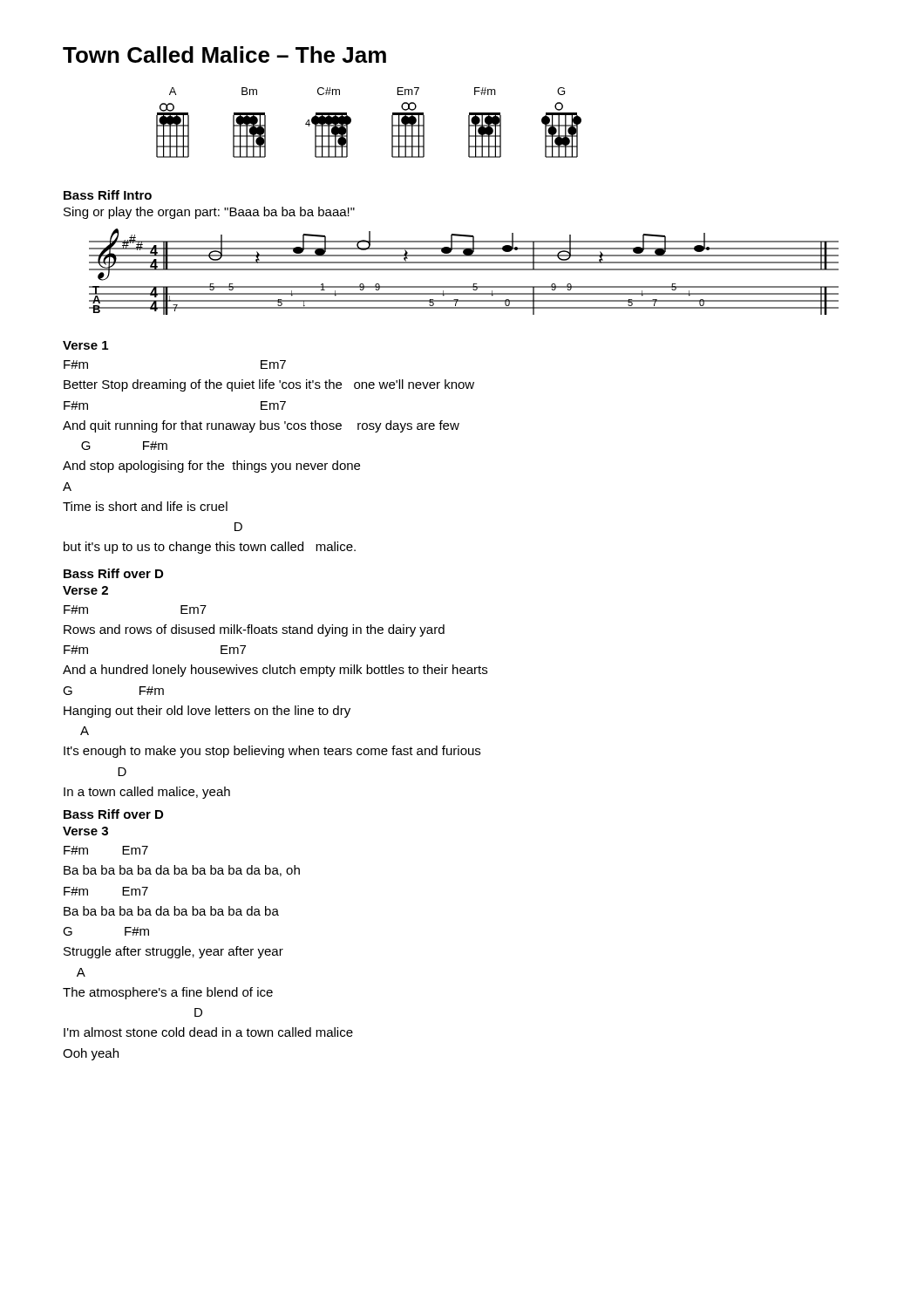Click on the passage starting "Verse 1"
Screen dimensions: 1308x924
point(86,345)
